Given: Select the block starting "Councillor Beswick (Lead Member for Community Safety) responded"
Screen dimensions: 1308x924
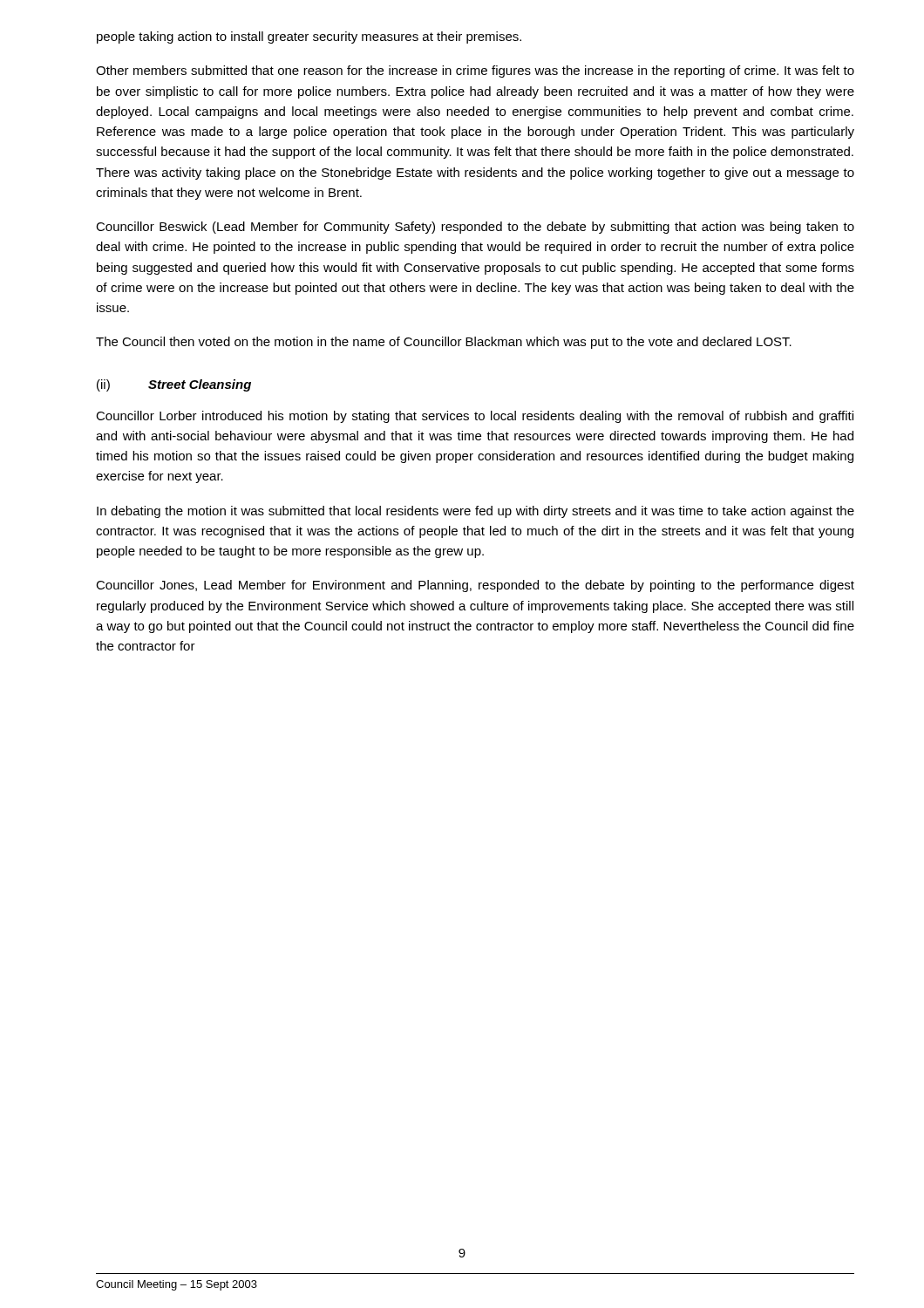Looking at the screenshot, I should pos(475,267).
